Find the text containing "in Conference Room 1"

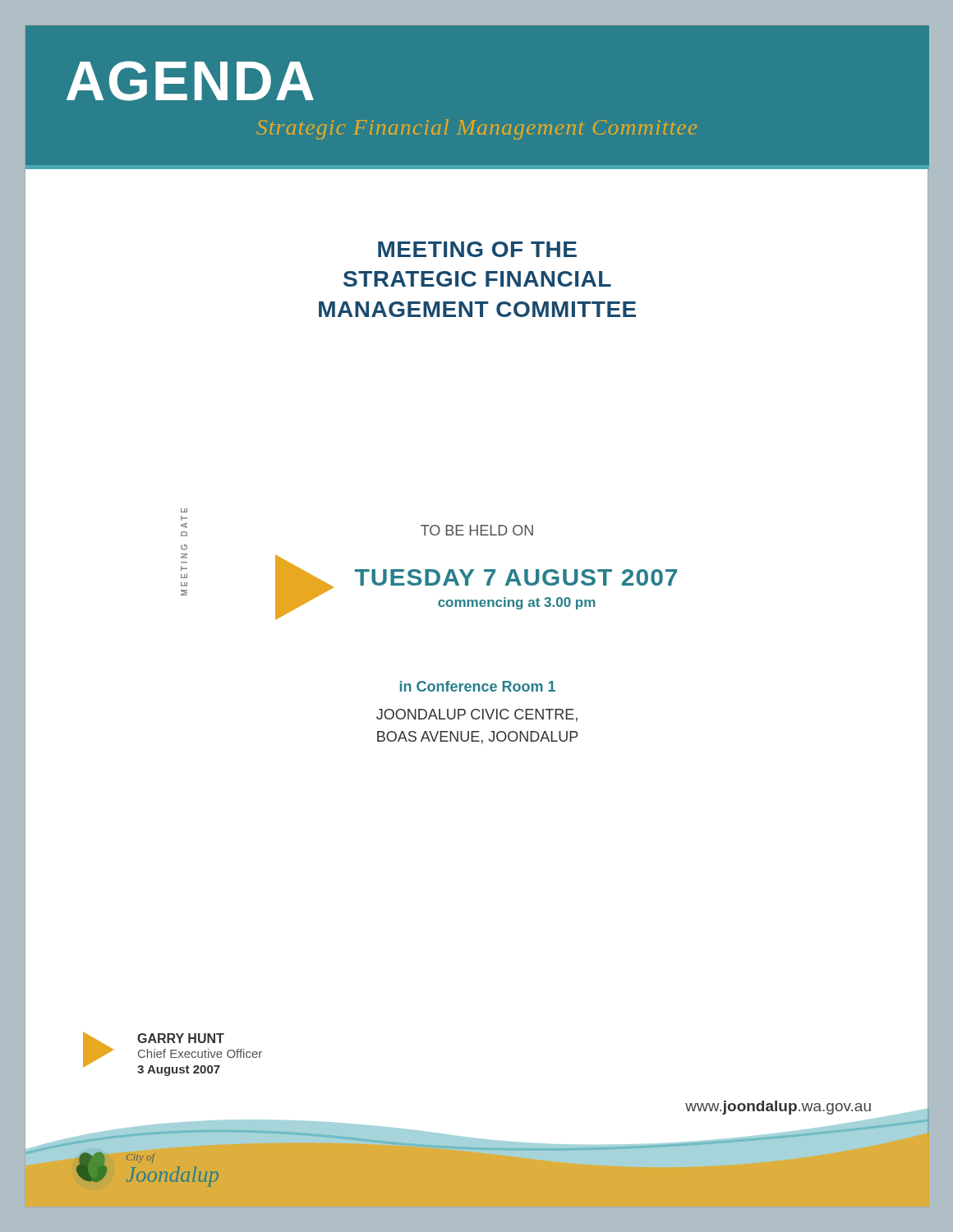click(477, 687)
